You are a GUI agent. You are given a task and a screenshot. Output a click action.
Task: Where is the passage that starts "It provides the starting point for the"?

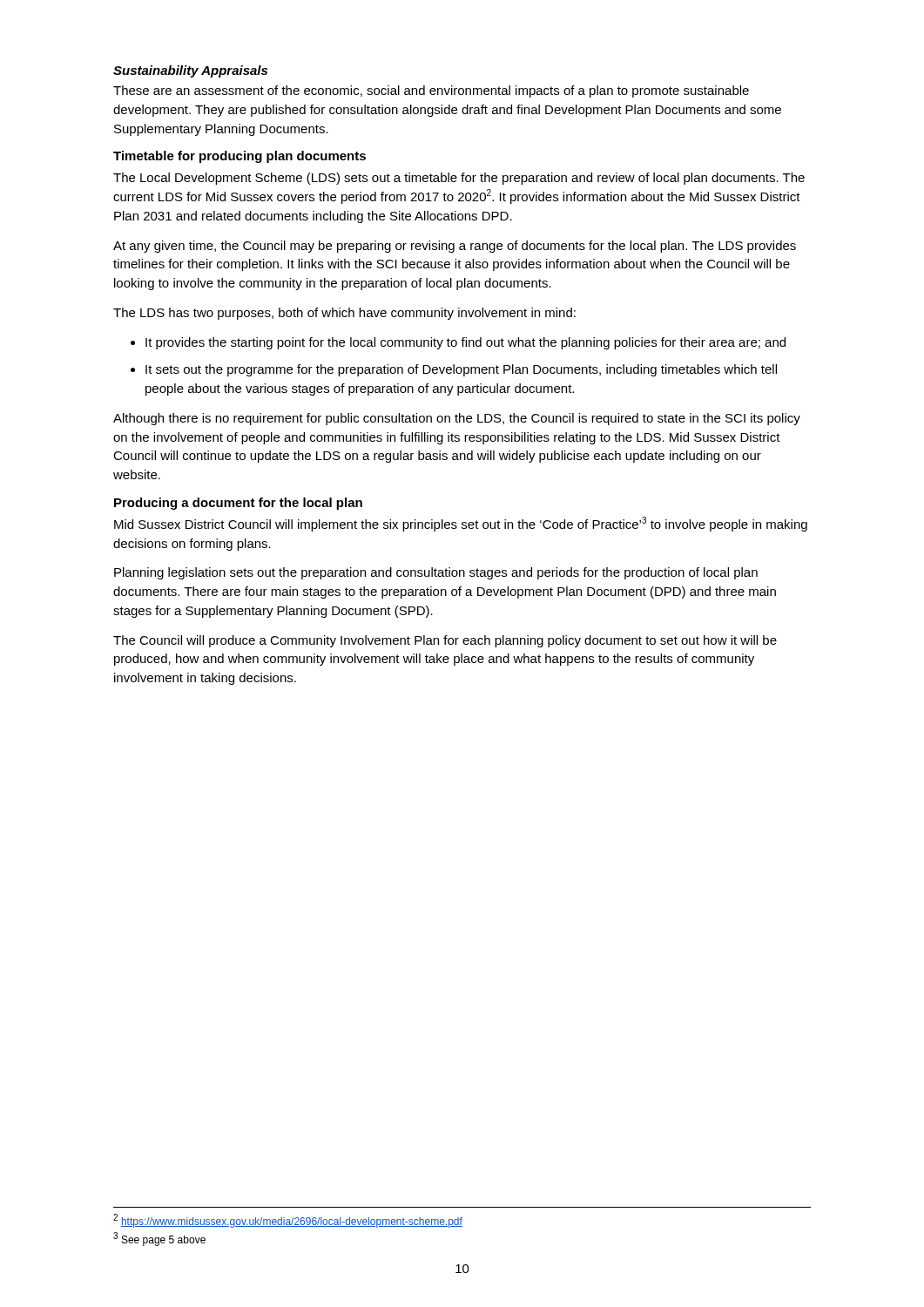pyautogui.click(x=462, y=342)
